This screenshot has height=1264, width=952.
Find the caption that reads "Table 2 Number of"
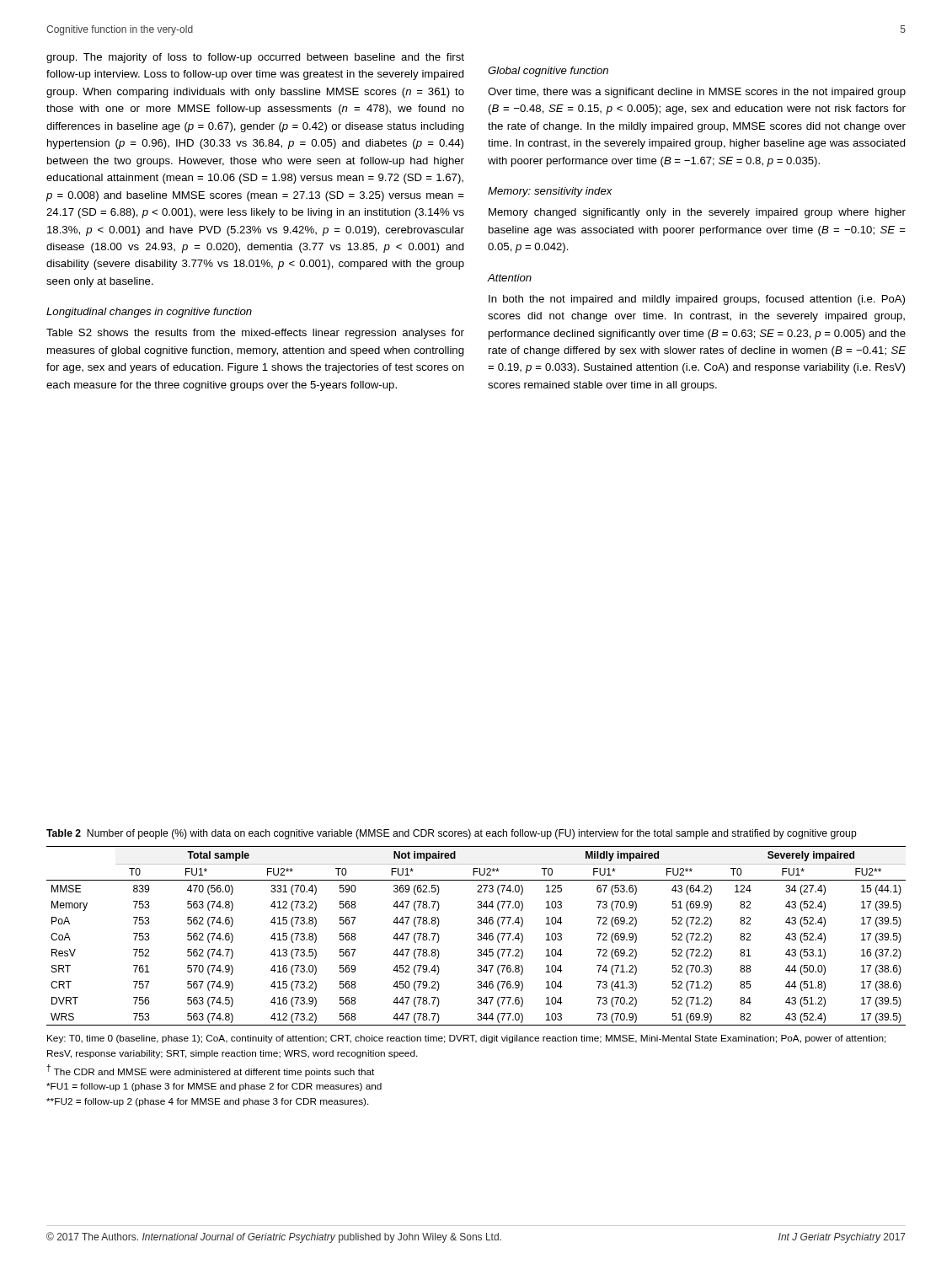coord(451,833)
